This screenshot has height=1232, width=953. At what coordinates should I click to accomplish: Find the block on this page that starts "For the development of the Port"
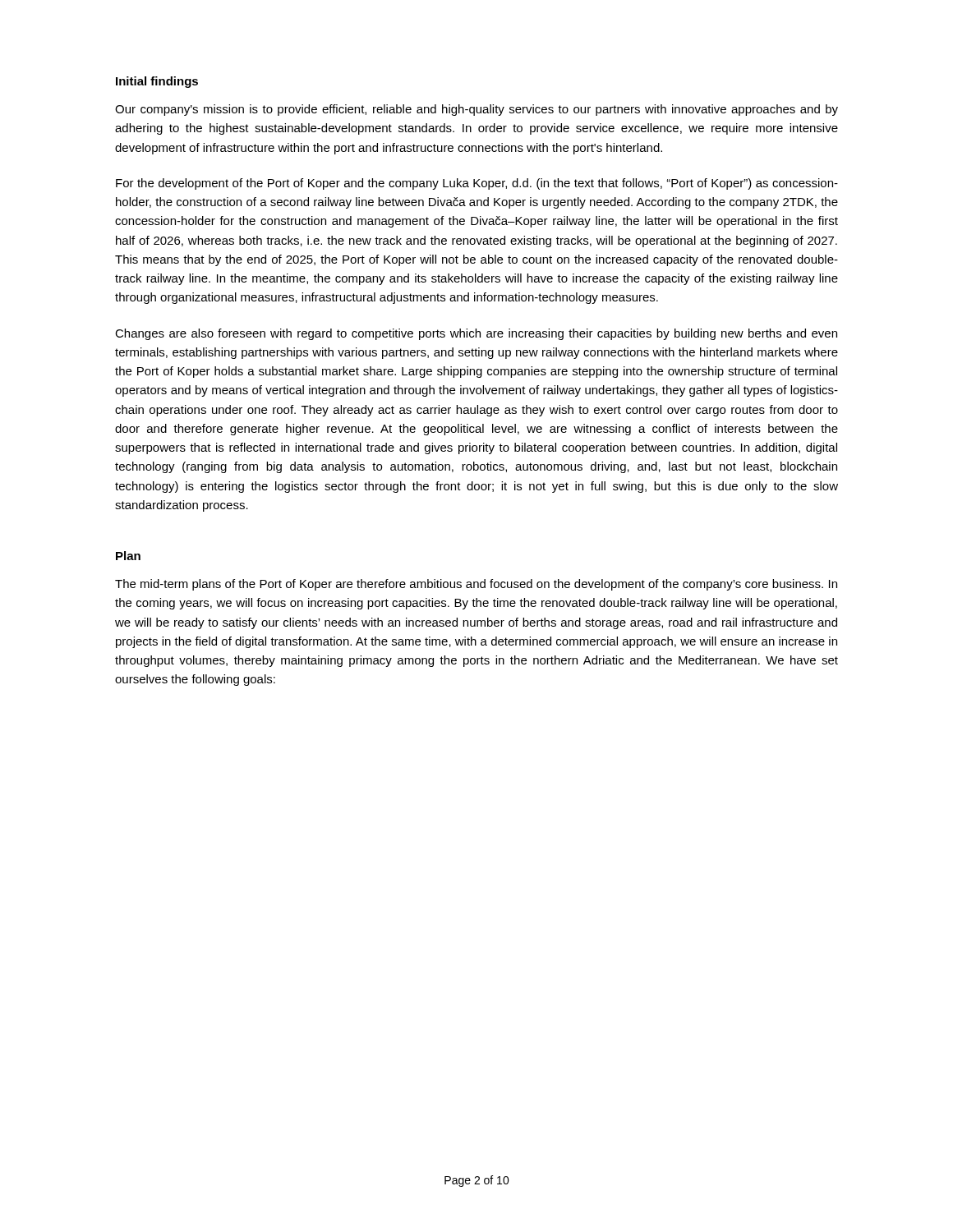click(476, 240)
